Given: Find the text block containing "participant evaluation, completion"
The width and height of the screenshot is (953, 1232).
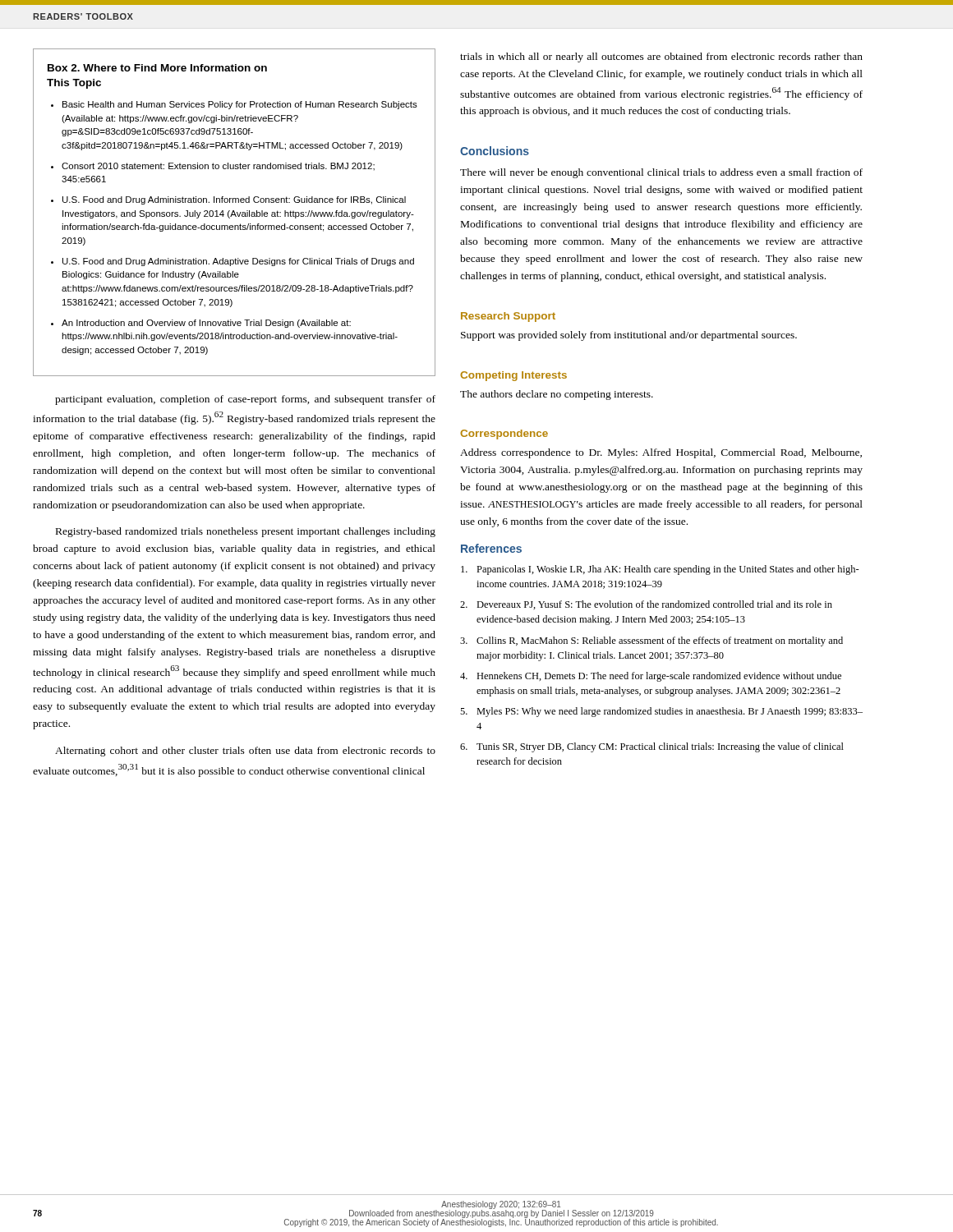Looking at the screenshot, I should pos(234,452).
